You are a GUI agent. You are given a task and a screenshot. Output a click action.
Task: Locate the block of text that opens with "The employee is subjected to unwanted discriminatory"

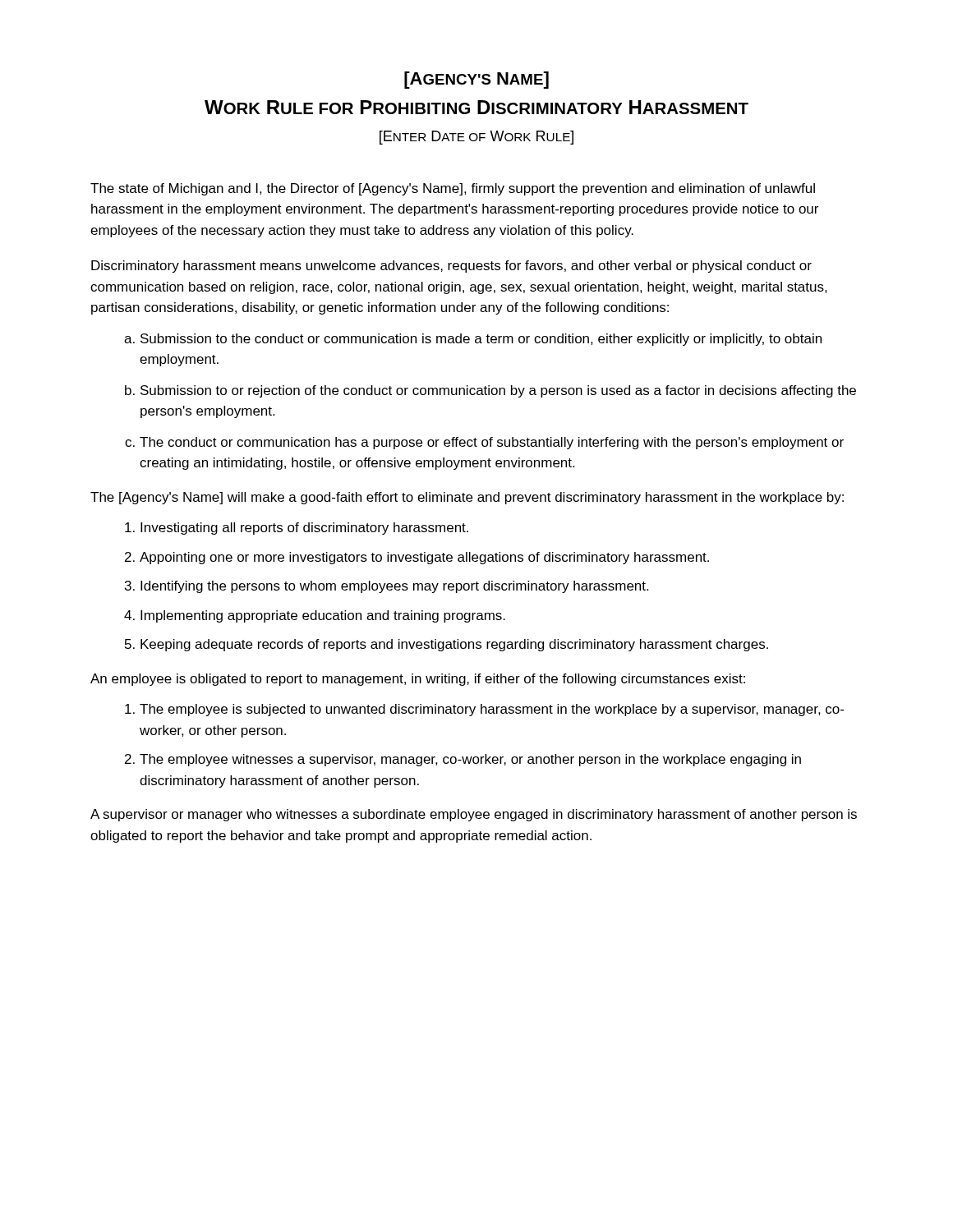click(492, 720)
